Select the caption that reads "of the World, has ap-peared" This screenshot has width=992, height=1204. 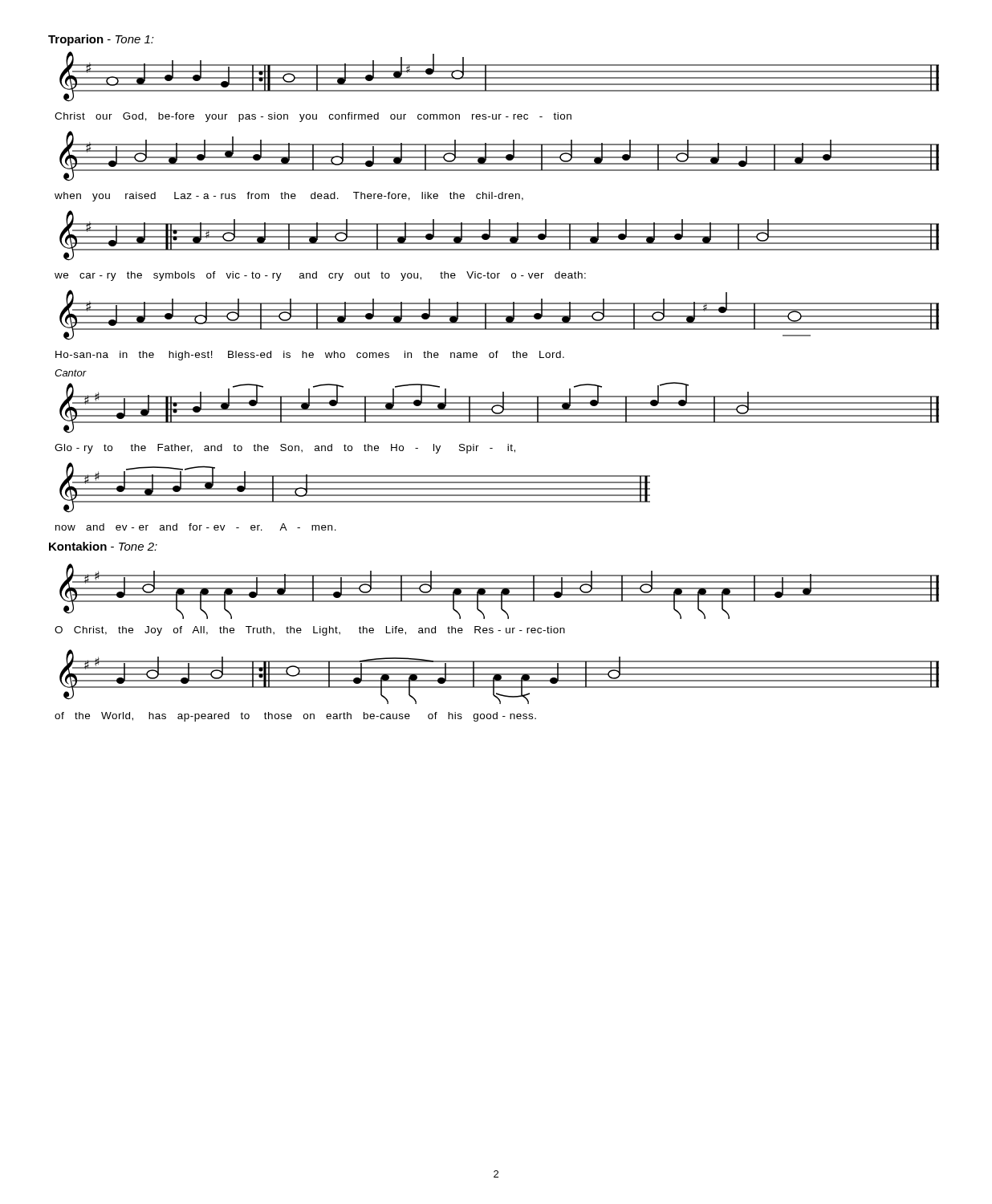click(296, 716)
